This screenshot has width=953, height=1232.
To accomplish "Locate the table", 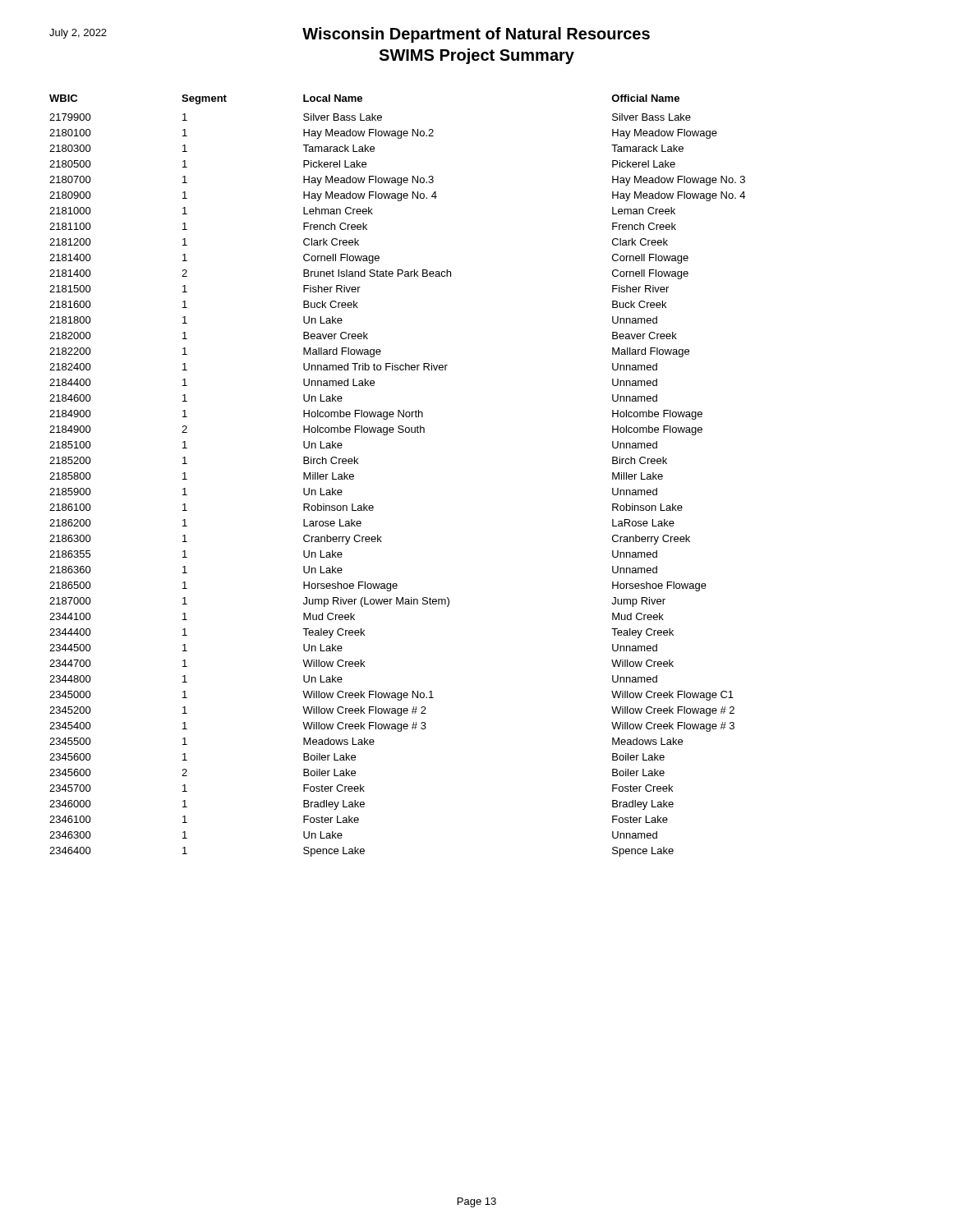I will 485,474.
